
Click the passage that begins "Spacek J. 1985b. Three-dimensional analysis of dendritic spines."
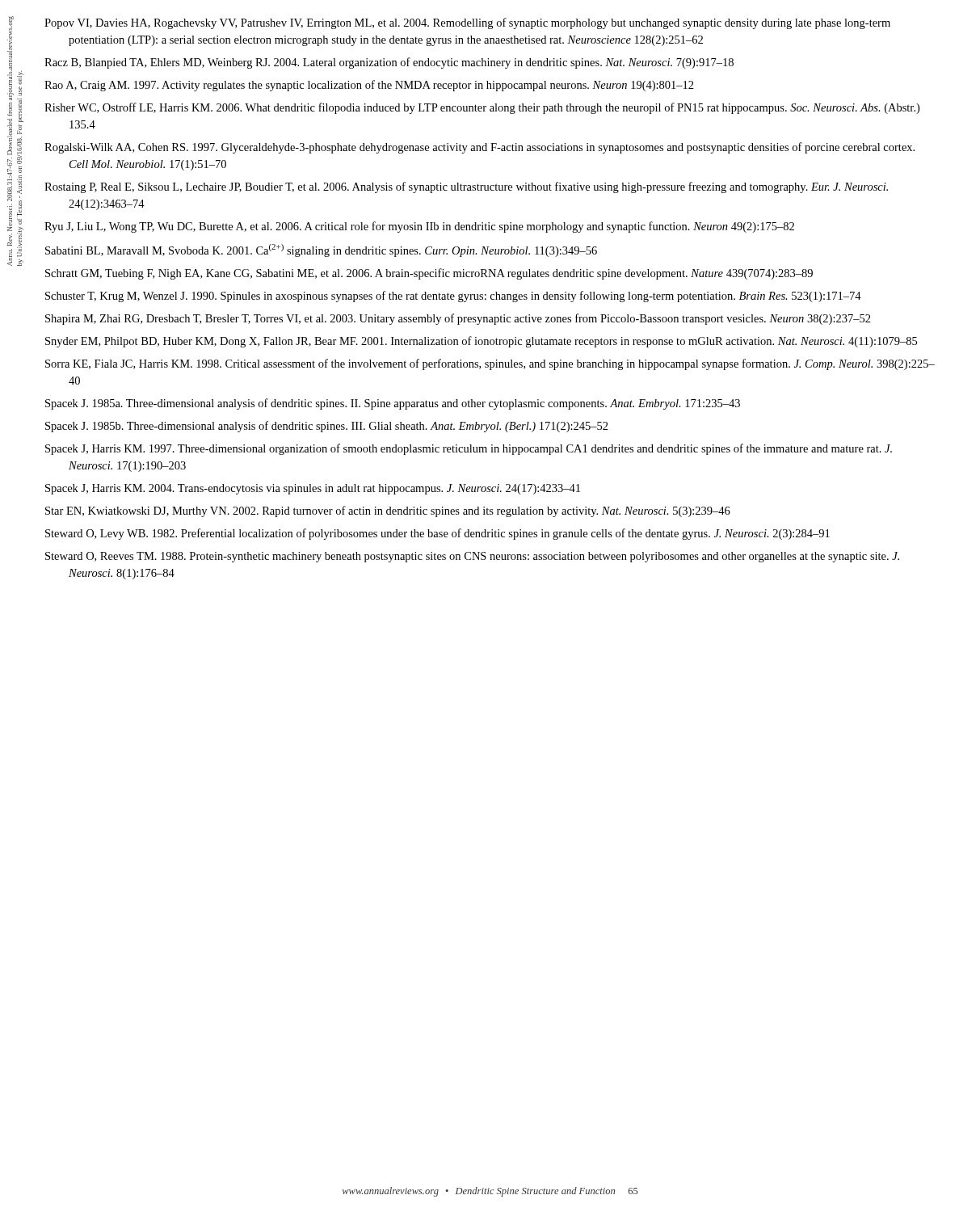(326, 426)
